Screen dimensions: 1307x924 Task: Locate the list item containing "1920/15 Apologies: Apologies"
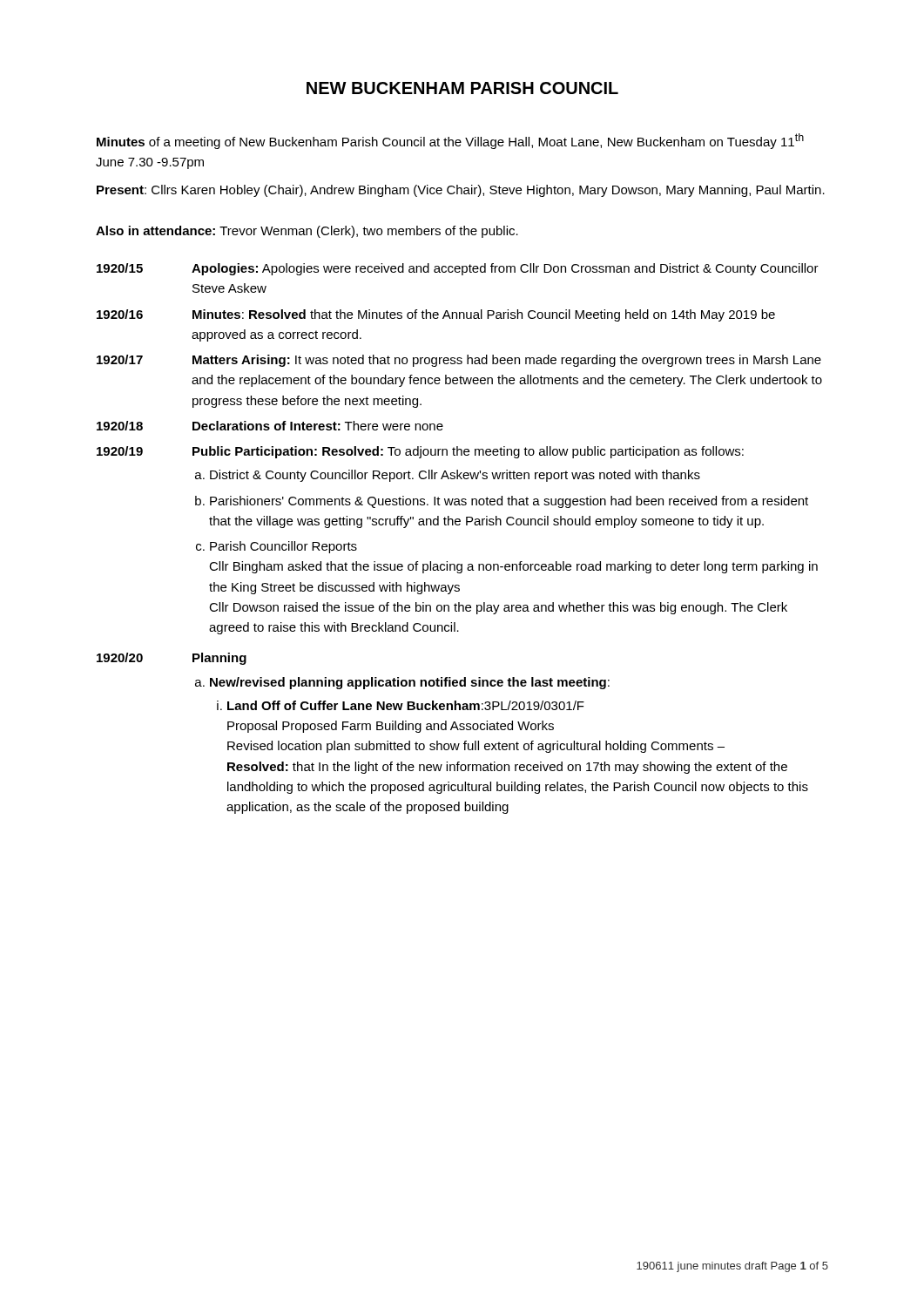[x=462, y=278]
